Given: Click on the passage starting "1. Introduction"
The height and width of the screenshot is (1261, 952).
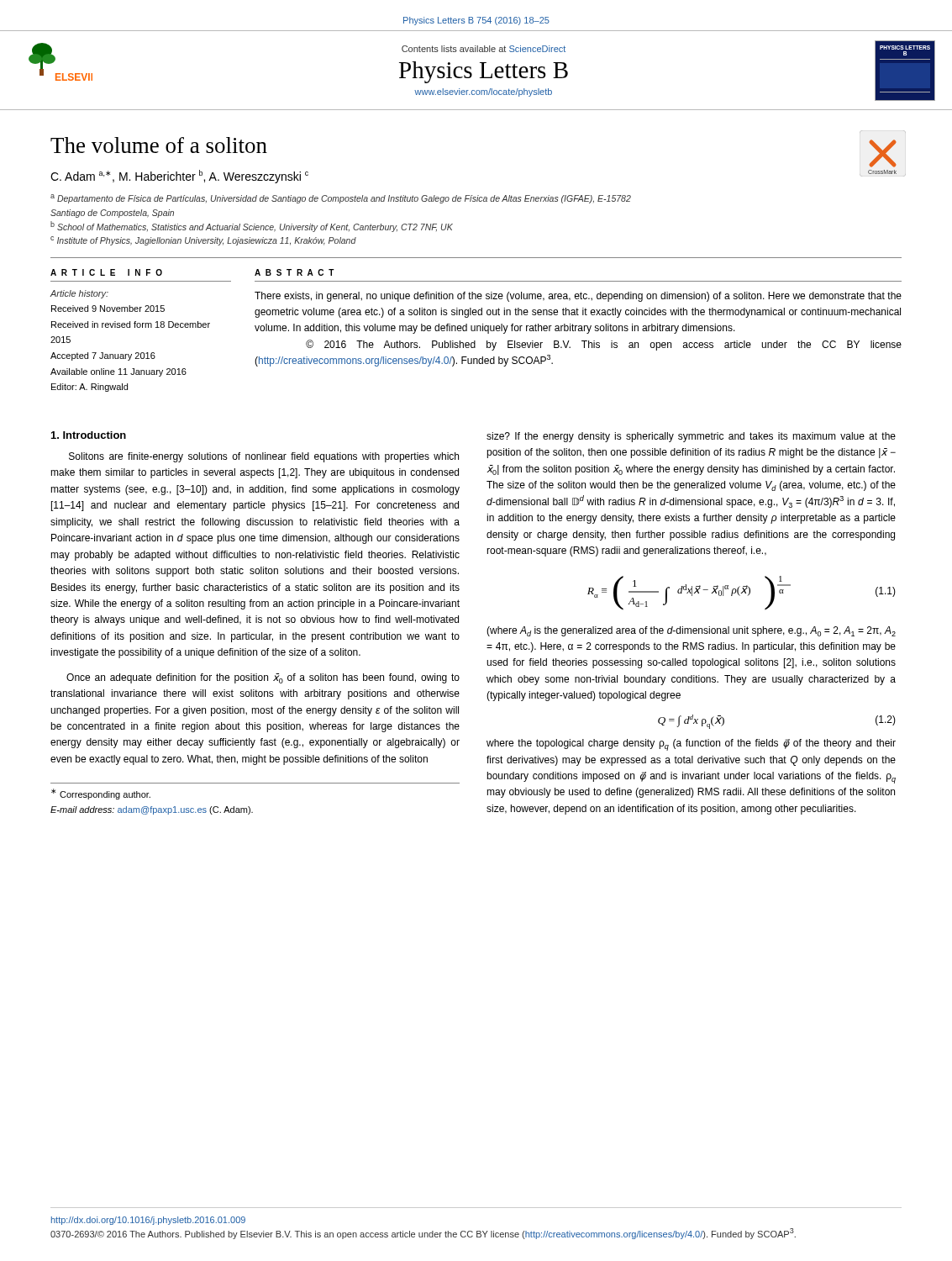Looking at the screenshot, I should [x=88, y=435].
